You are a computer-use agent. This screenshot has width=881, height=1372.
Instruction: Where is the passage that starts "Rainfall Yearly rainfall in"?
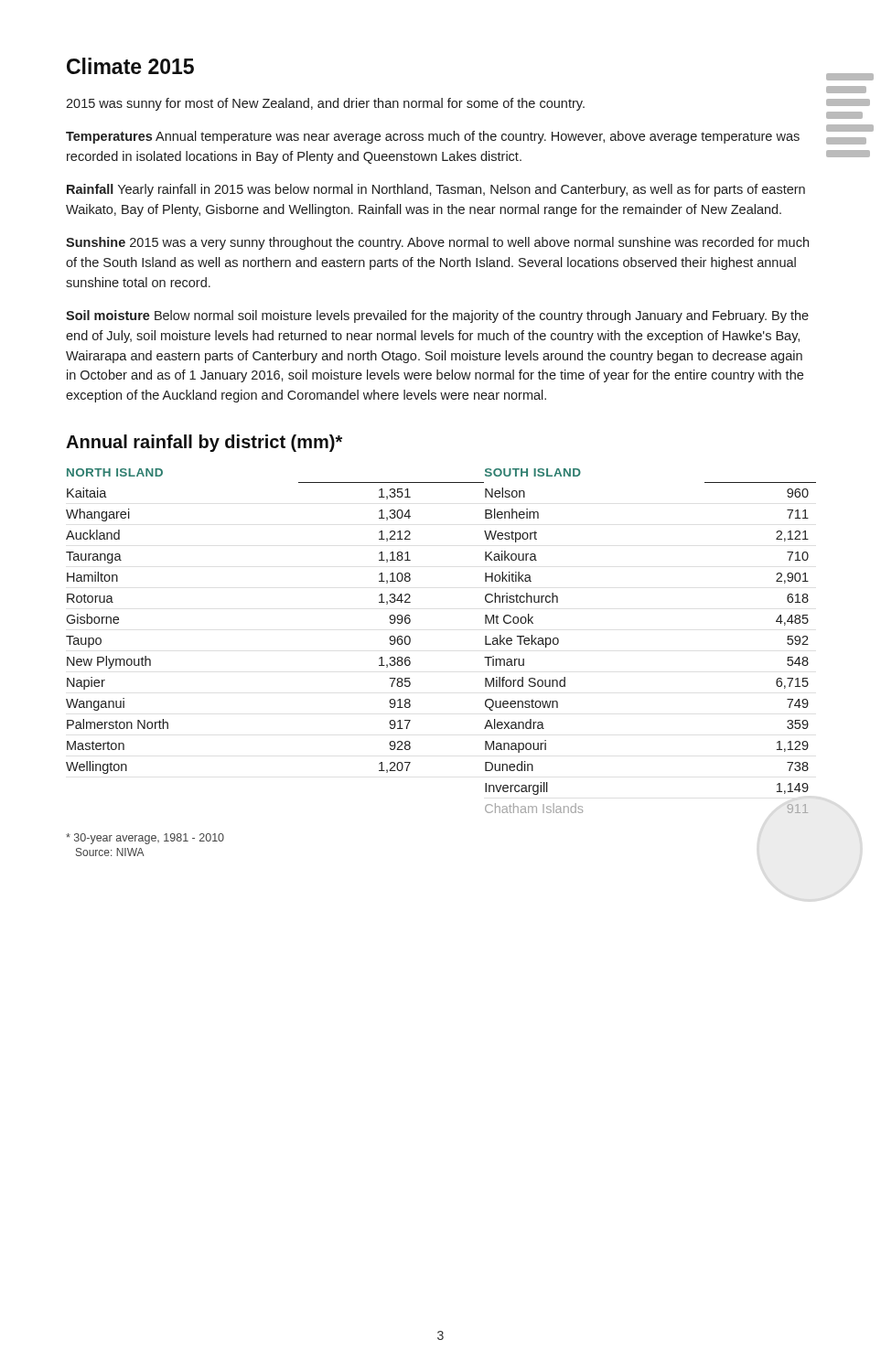[441, 200]
